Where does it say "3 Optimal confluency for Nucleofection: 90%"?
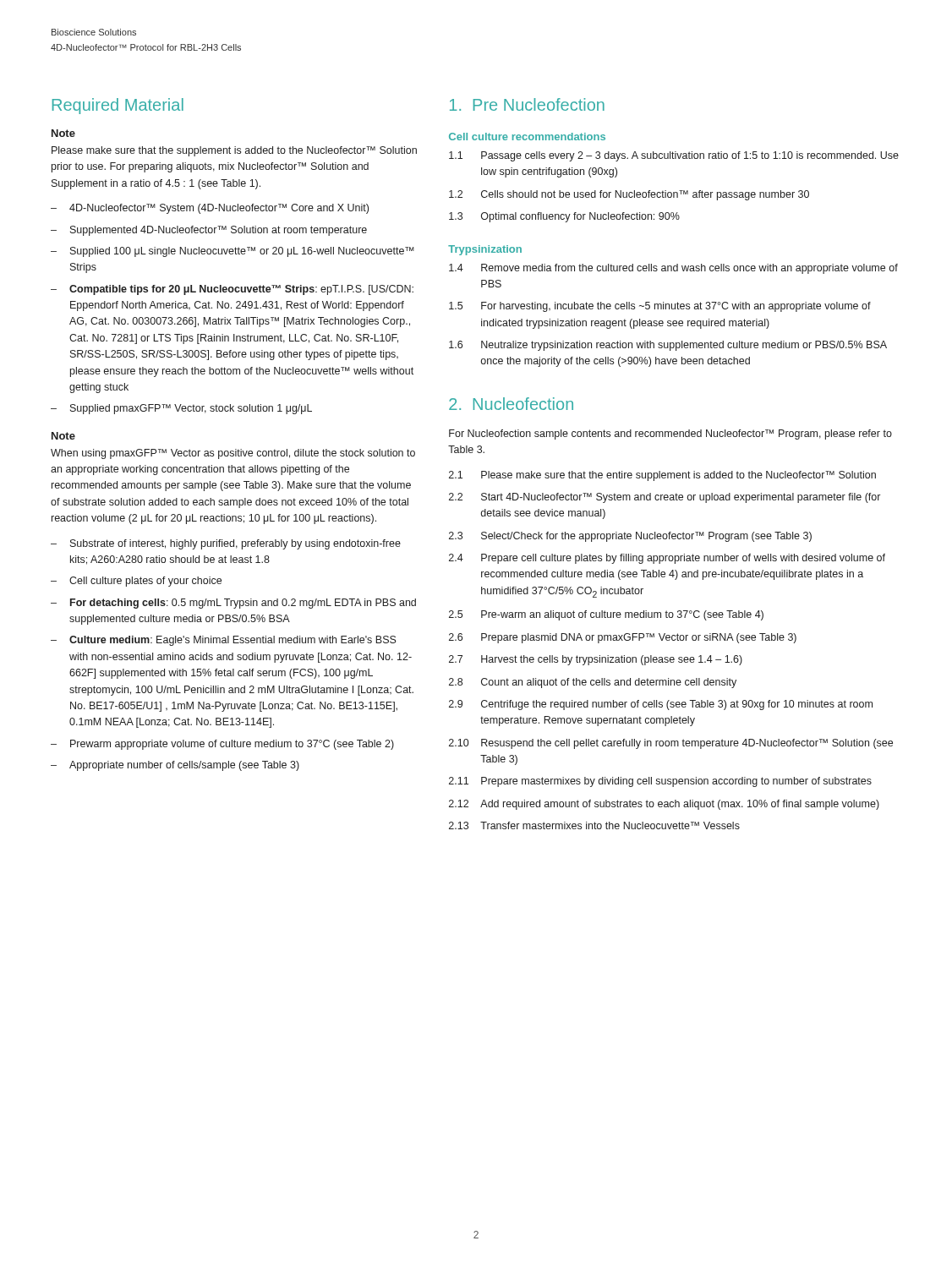 pos(675,217)
